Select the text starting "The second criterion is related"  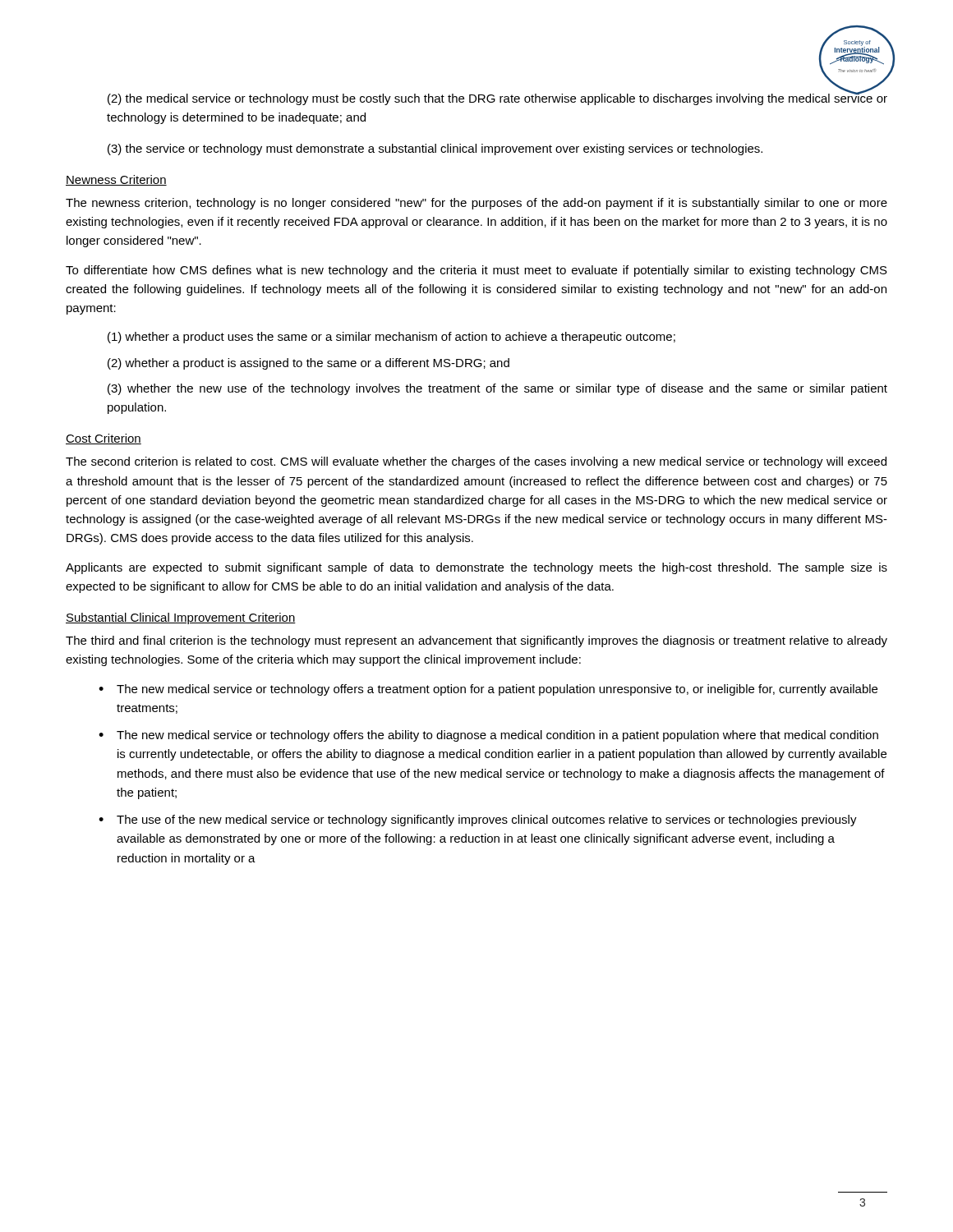476,500
